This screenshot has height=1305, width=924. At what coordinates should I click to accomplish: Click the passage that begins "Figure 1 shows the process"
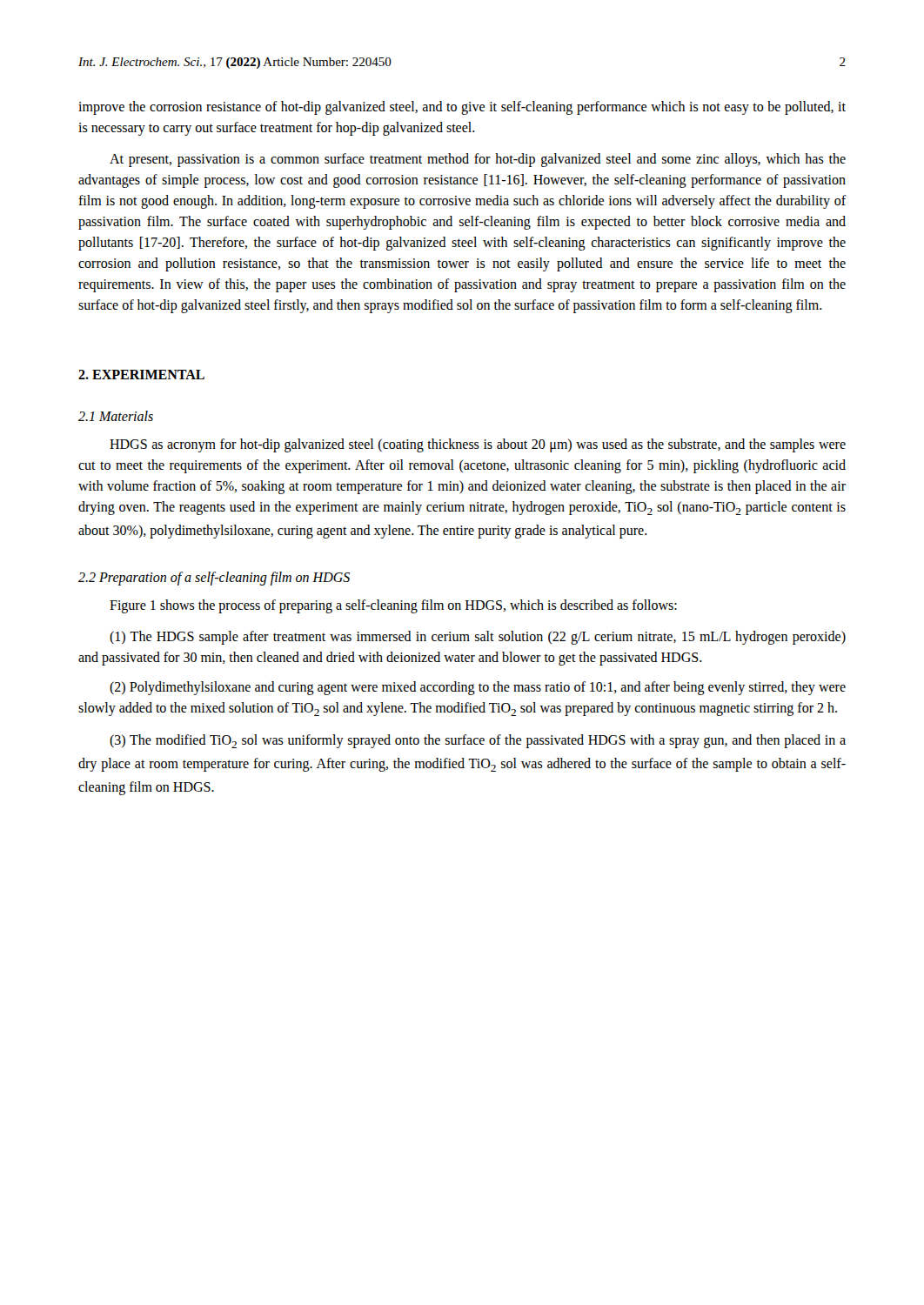(x=462, y=605)
